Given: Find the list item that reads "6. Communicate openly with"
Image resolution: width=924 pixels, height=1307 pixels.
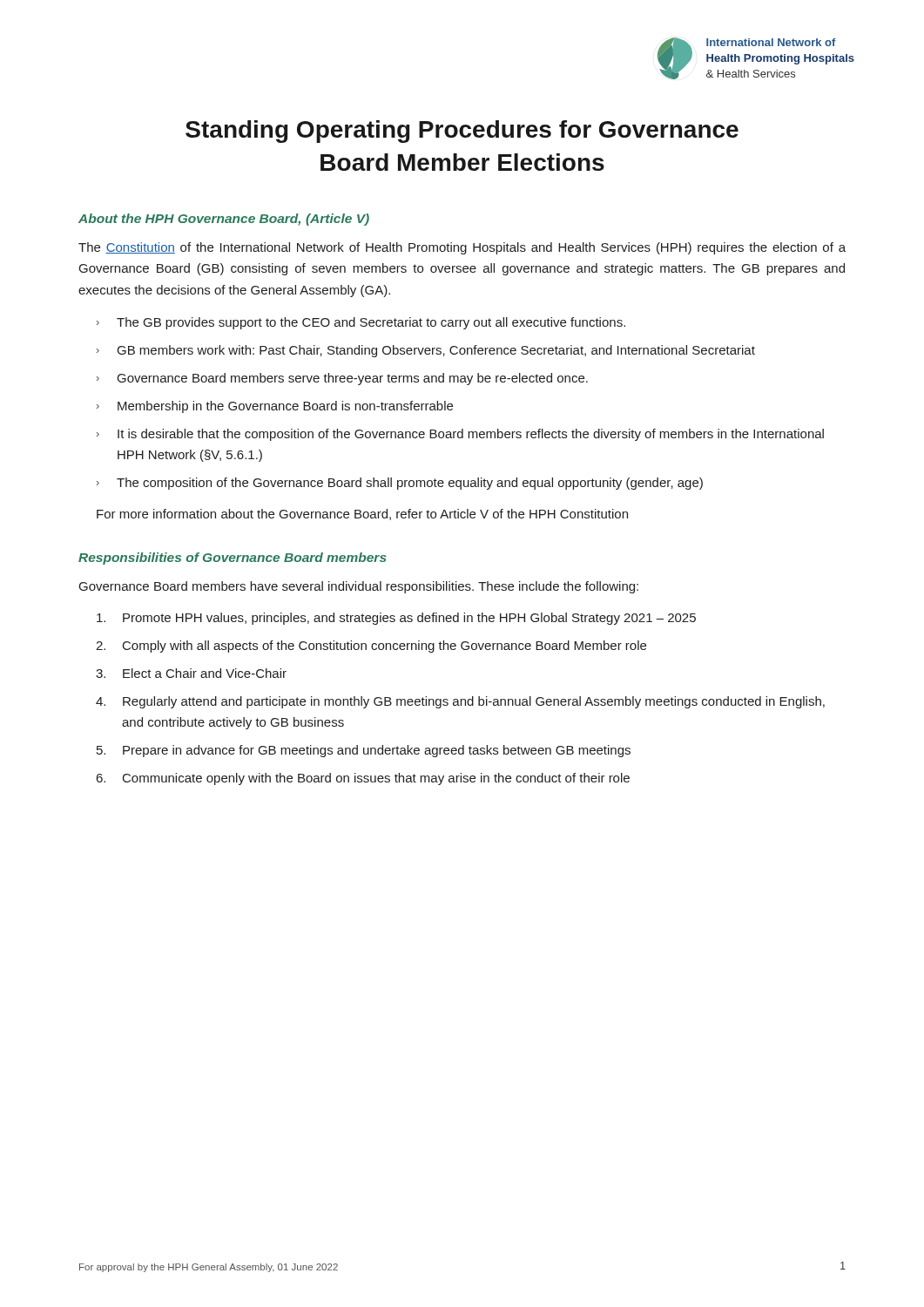Looking at the screenshot, I should tap(363, 778).
